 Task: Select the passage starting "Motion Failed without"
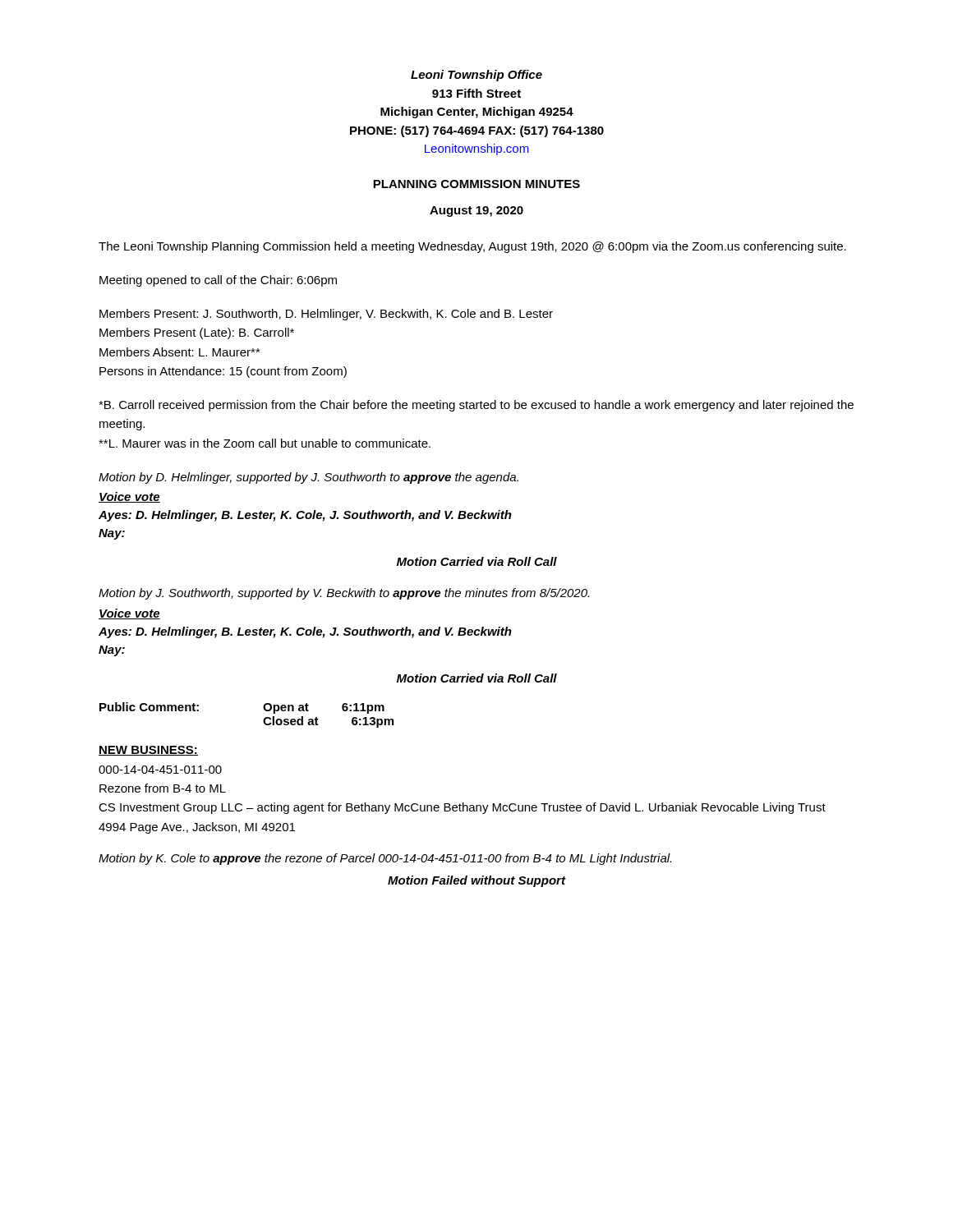[x=476, y=880]
